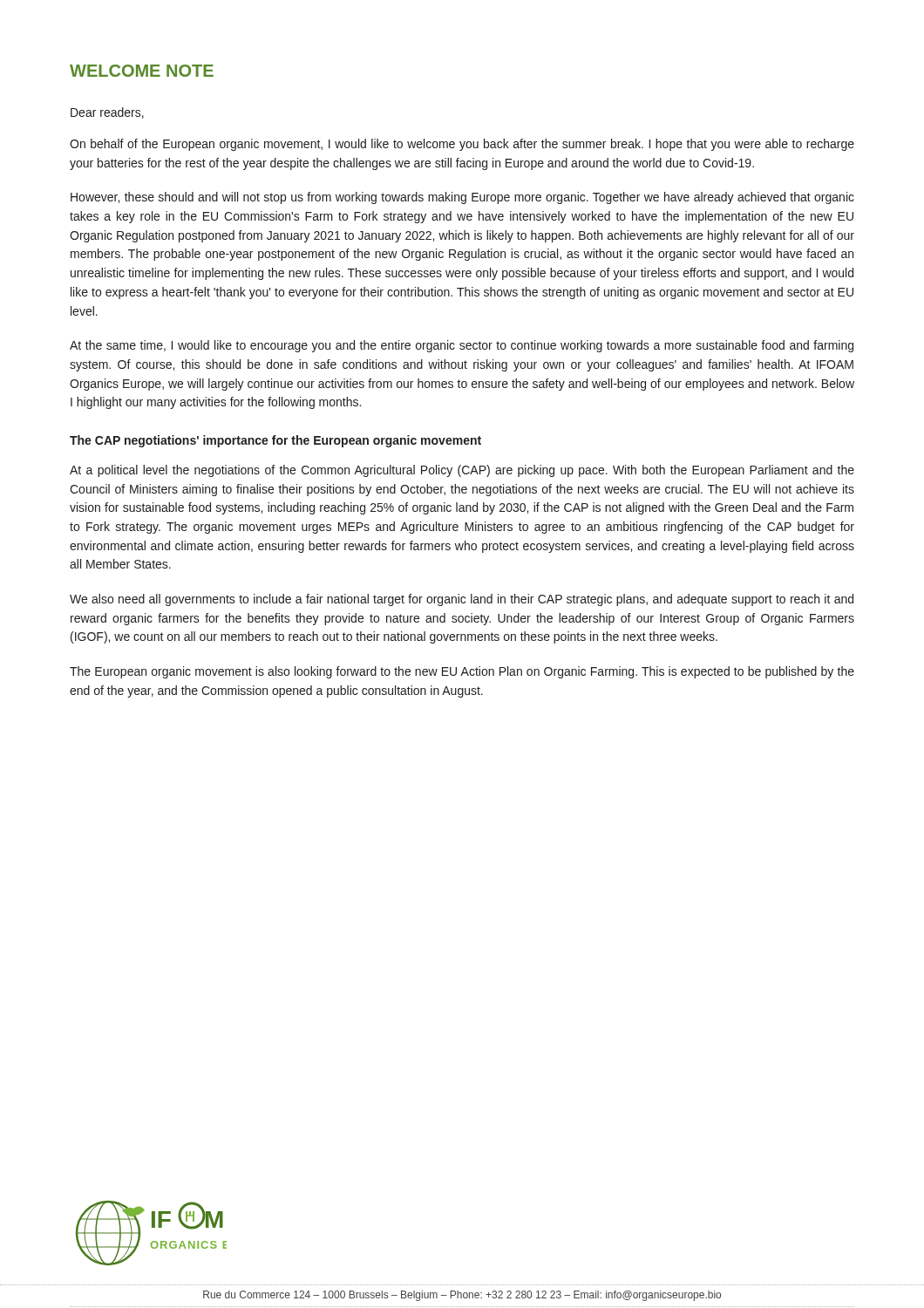Viewport: 924px width, 1308px height.
Task: Navigate to the block starting "We also need"
Action: click(462, 618)
